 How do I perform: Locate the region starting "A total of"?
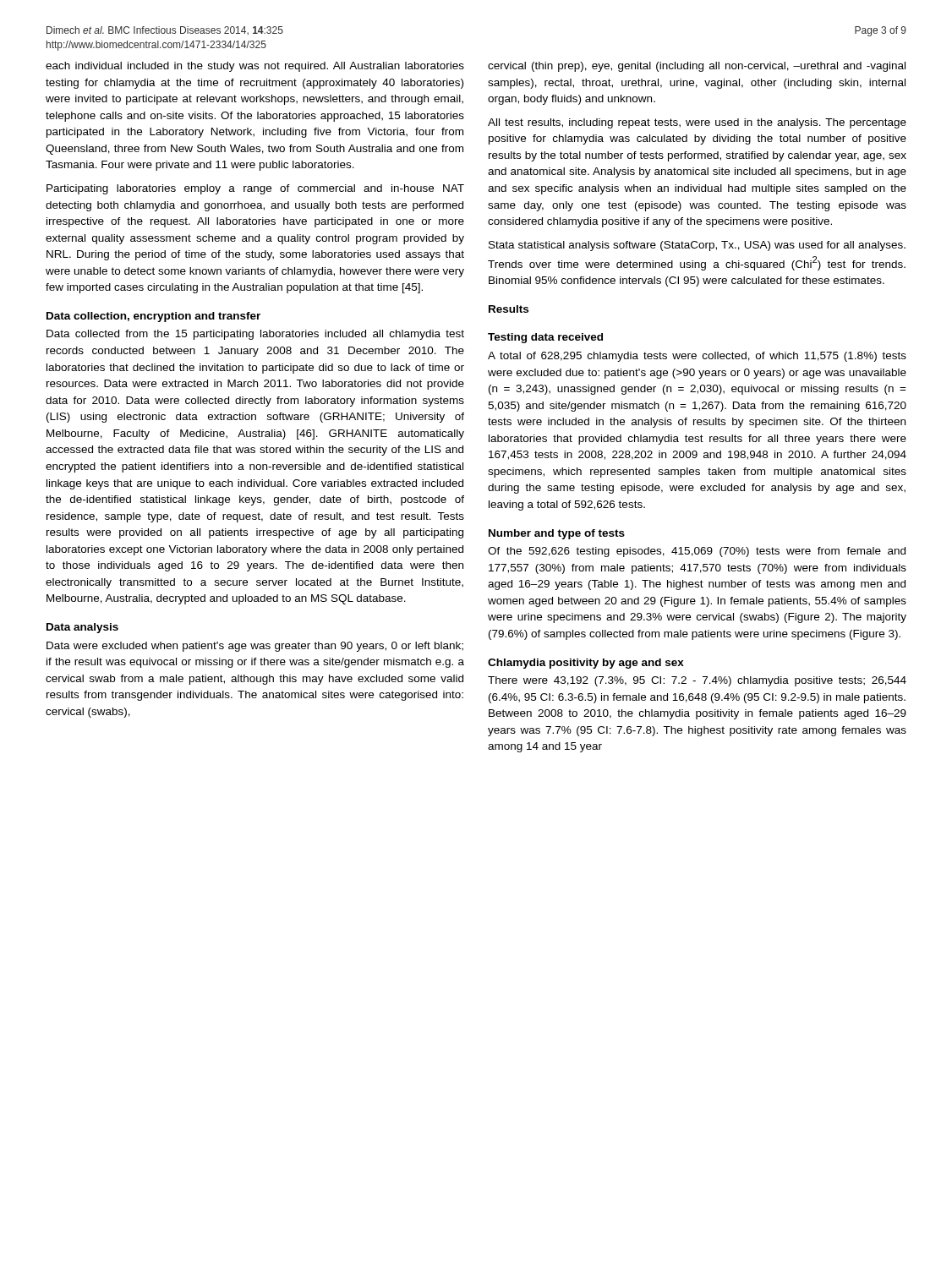tap(697, 430)
